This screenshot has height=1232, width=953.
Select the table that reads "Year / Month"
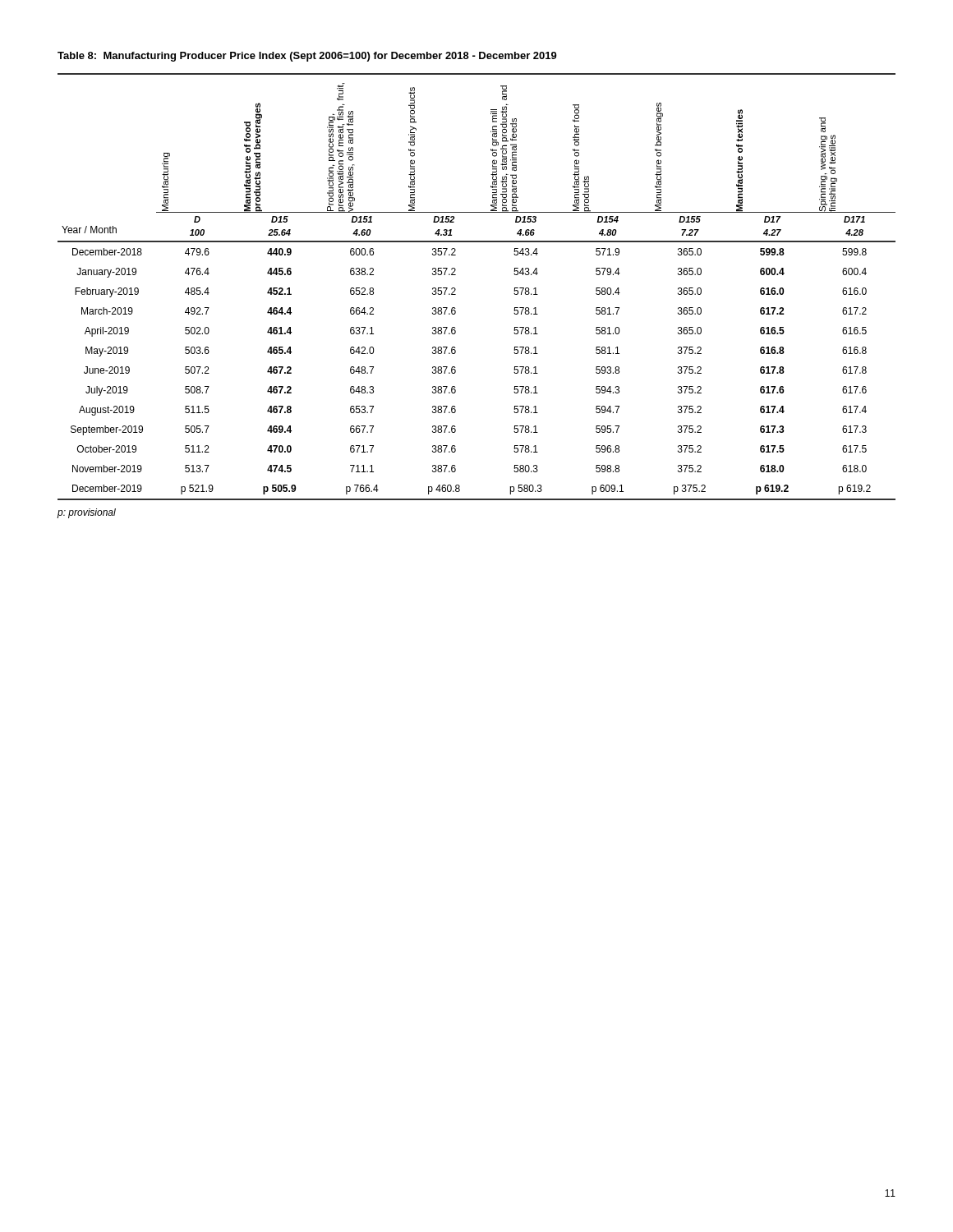[x=476, y=287]
